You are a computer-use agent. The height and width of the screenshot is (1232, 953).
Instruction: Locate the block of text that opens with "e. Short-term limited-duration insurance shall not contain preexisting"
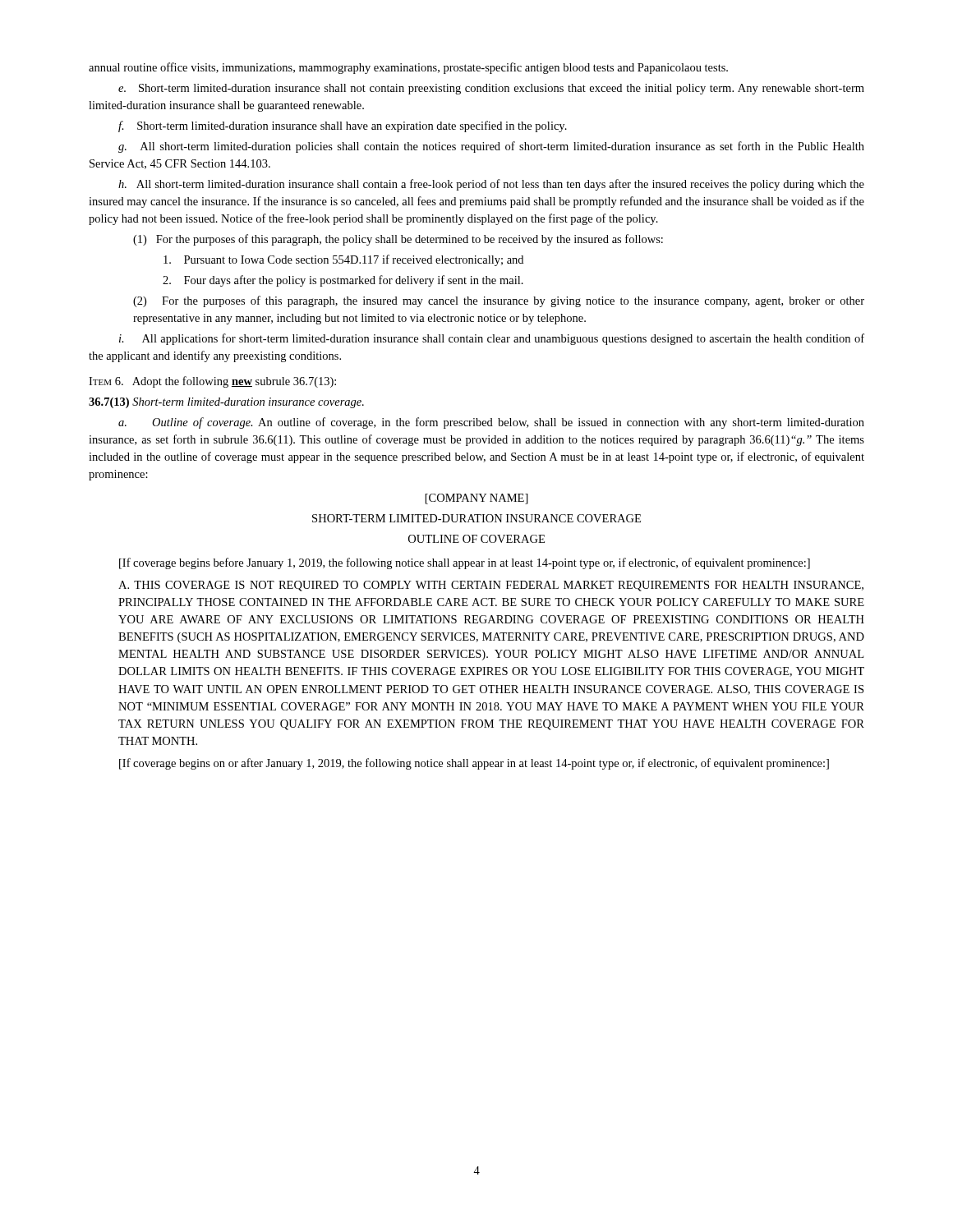click(x=476, y=97)
